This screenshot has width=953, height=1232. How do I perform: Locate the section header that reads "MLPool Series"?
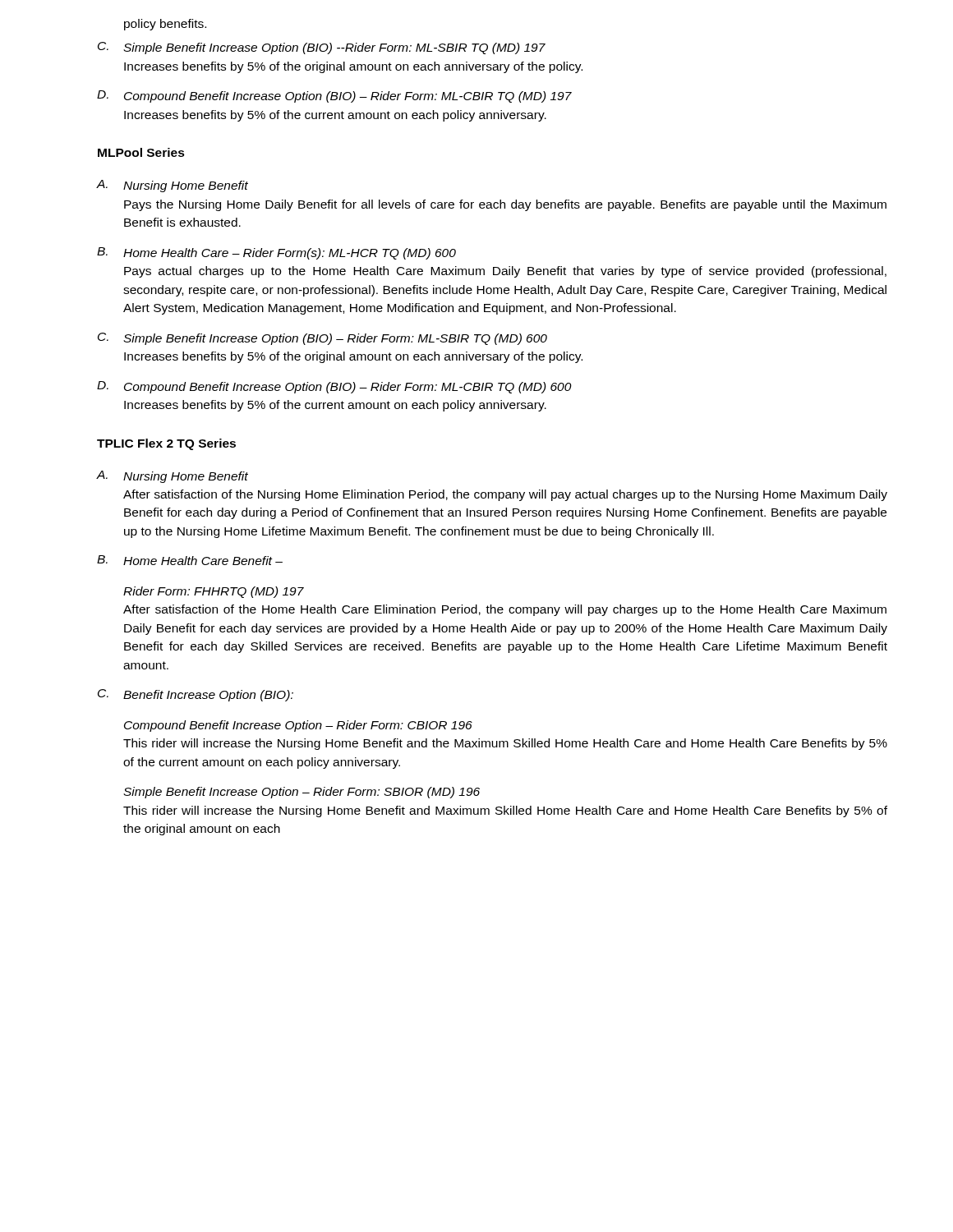click(141, 153)
